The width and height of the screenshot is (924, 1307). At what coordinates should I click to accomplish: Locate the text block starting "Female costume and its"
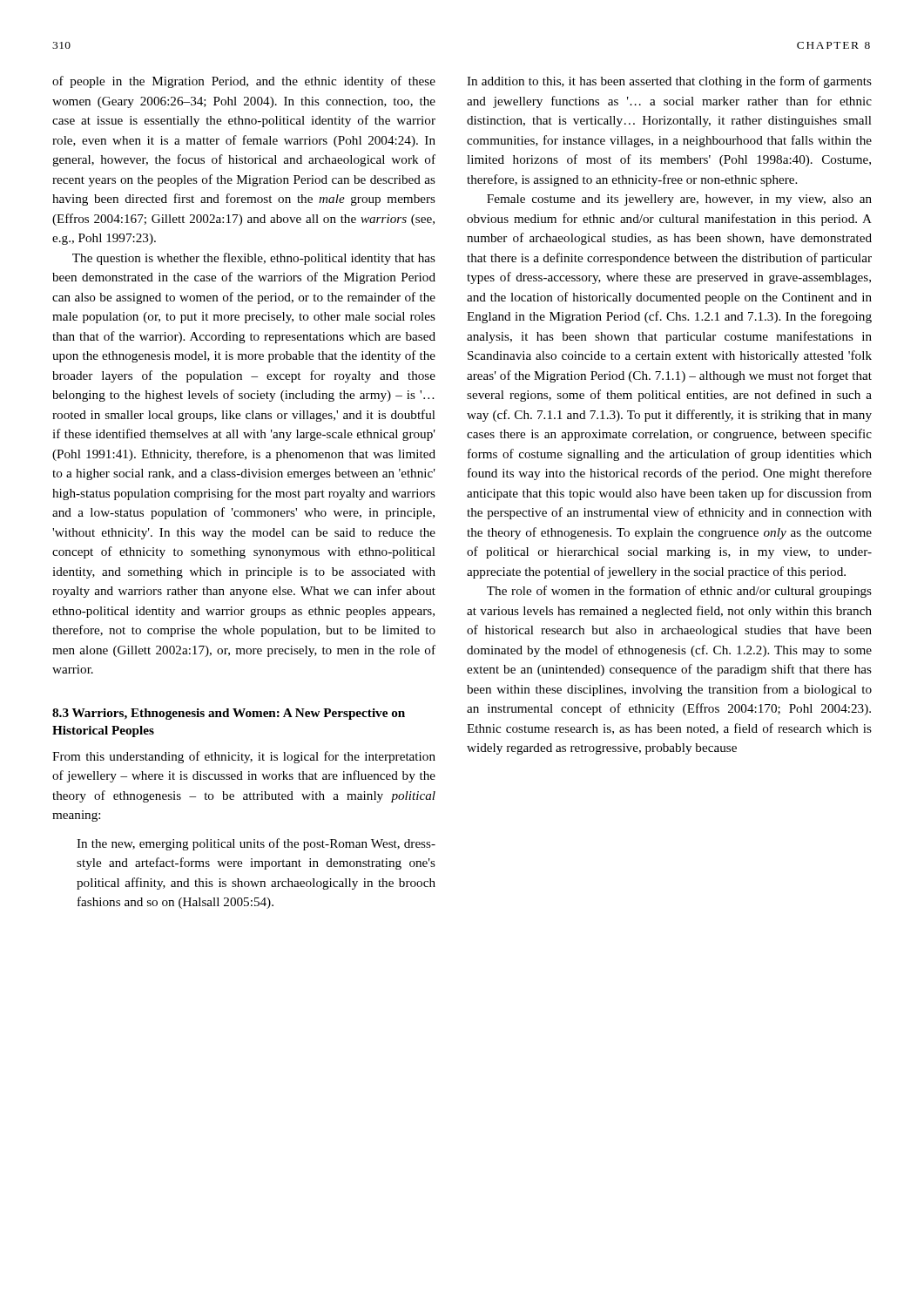pyautogui.click(x=669, y=385)
